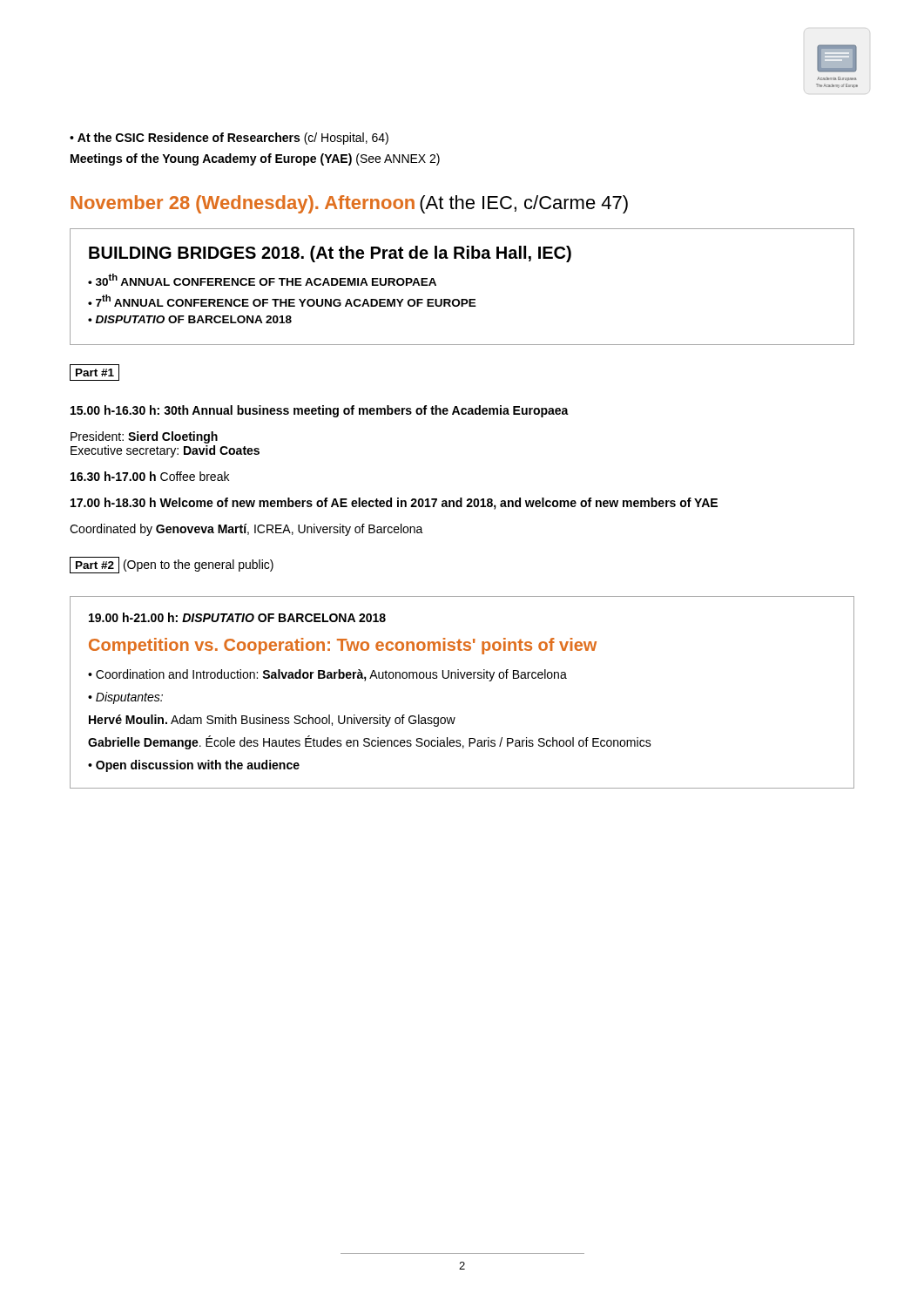Click on the element starting "• Coordination and Introduction: Salvador"
Viewport: 924px width, 1307px height.
click(327, 674)
